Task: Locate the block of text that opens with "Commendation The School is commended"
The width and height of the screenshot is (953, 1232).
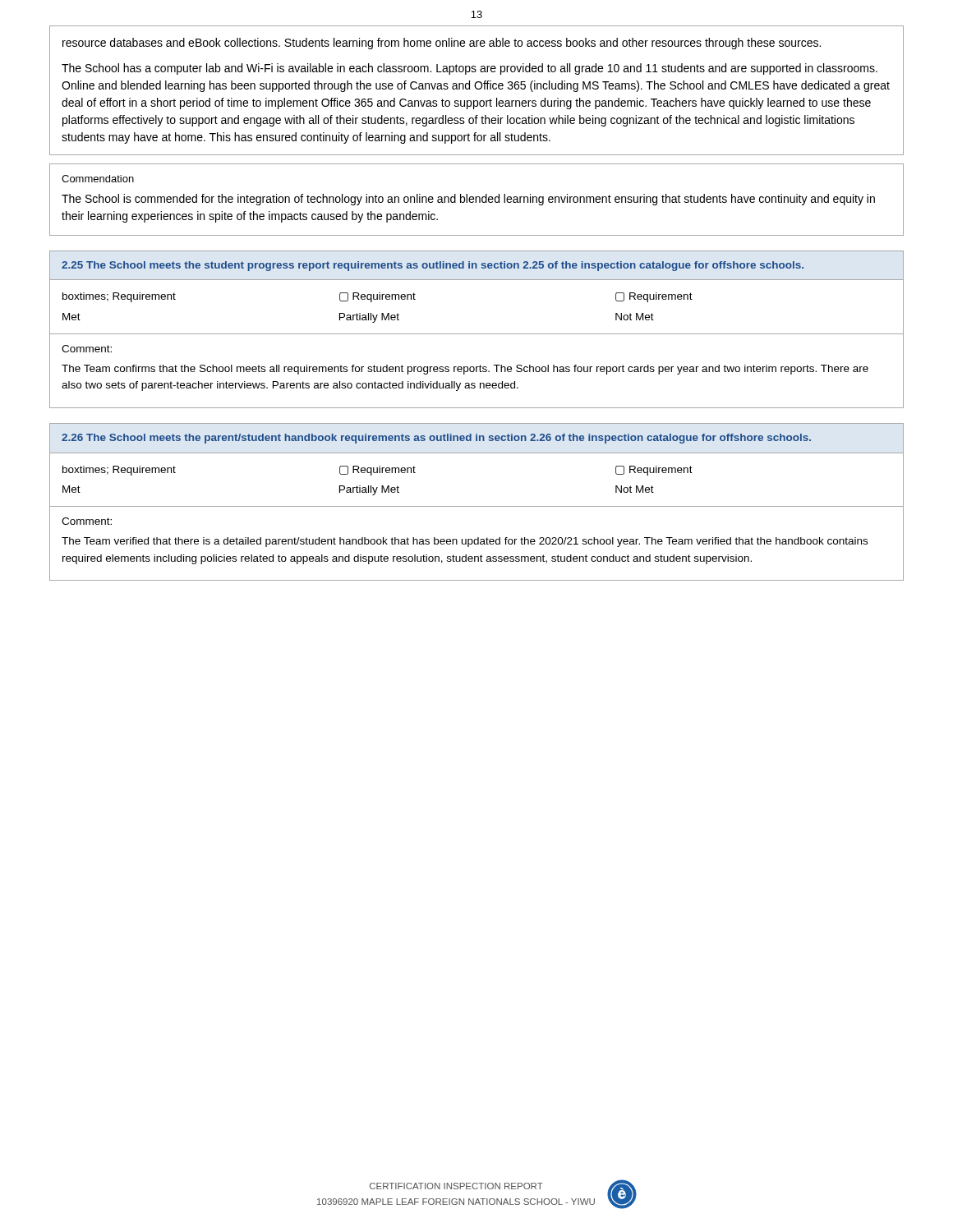Action: [476, 198]
